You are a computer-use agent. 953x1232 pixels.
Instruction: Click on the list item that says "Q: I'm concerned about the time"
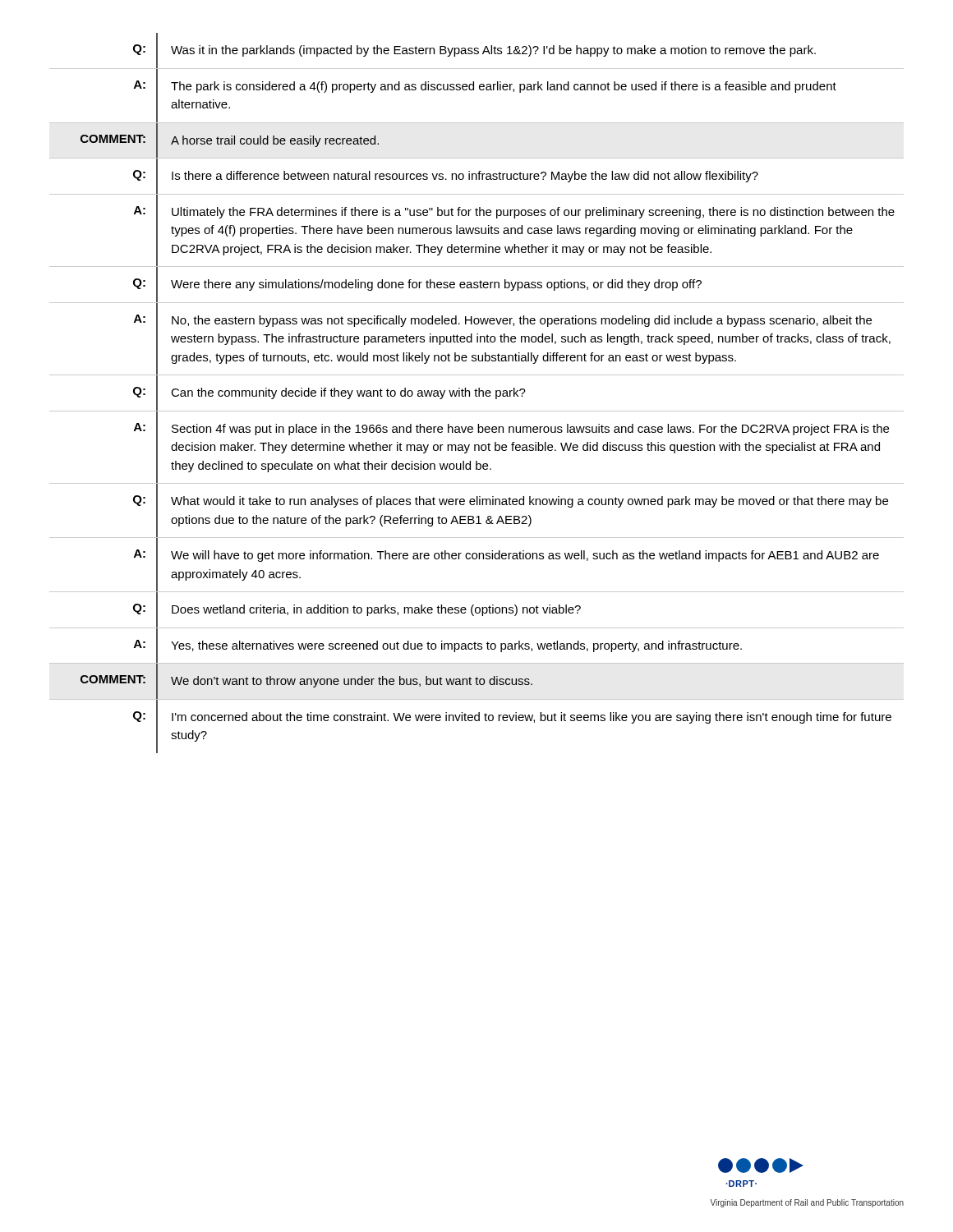point(476,726)
